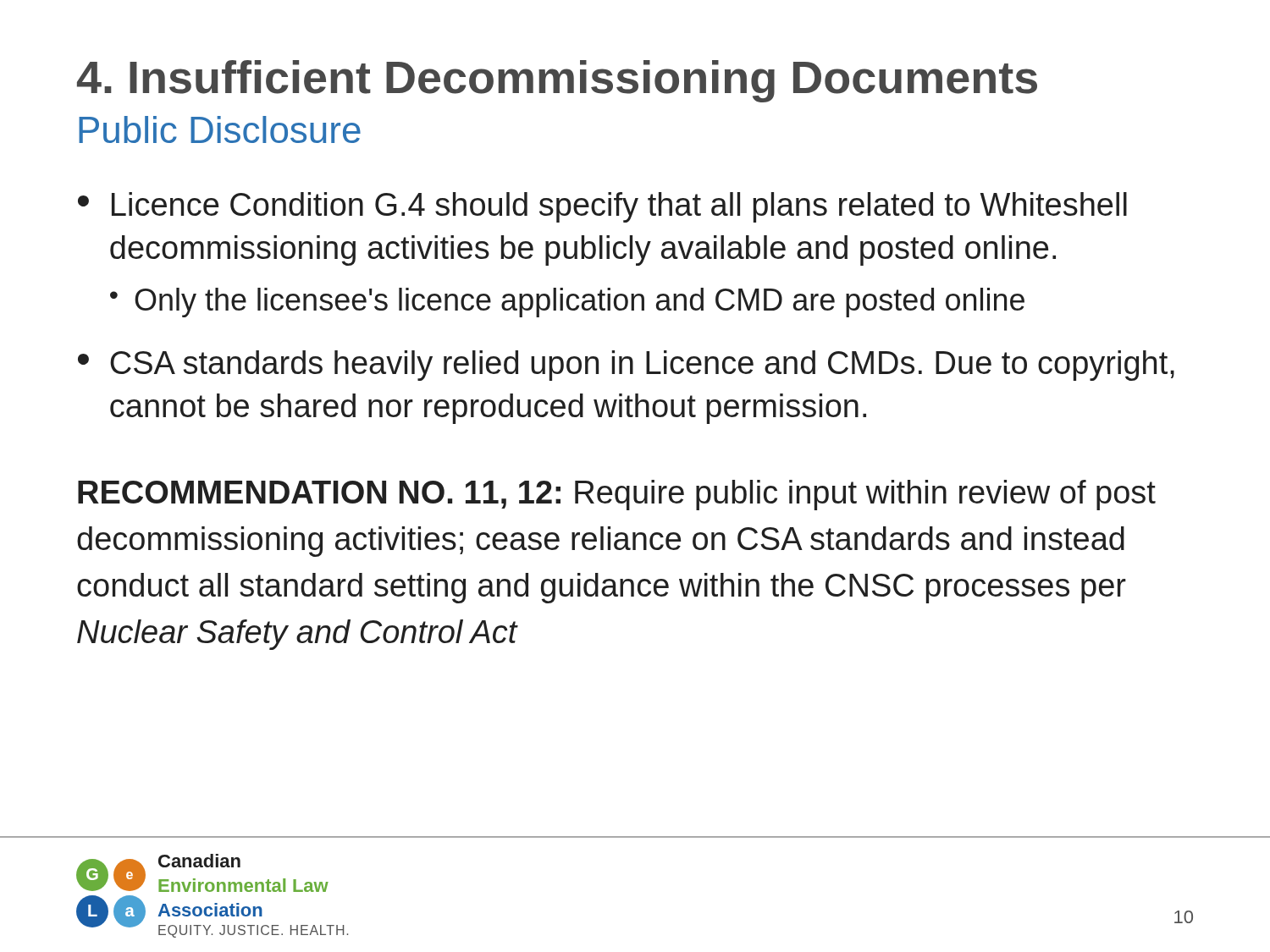Click on the title containing "4. Insufficient Decommissioning"

[635, 102]
